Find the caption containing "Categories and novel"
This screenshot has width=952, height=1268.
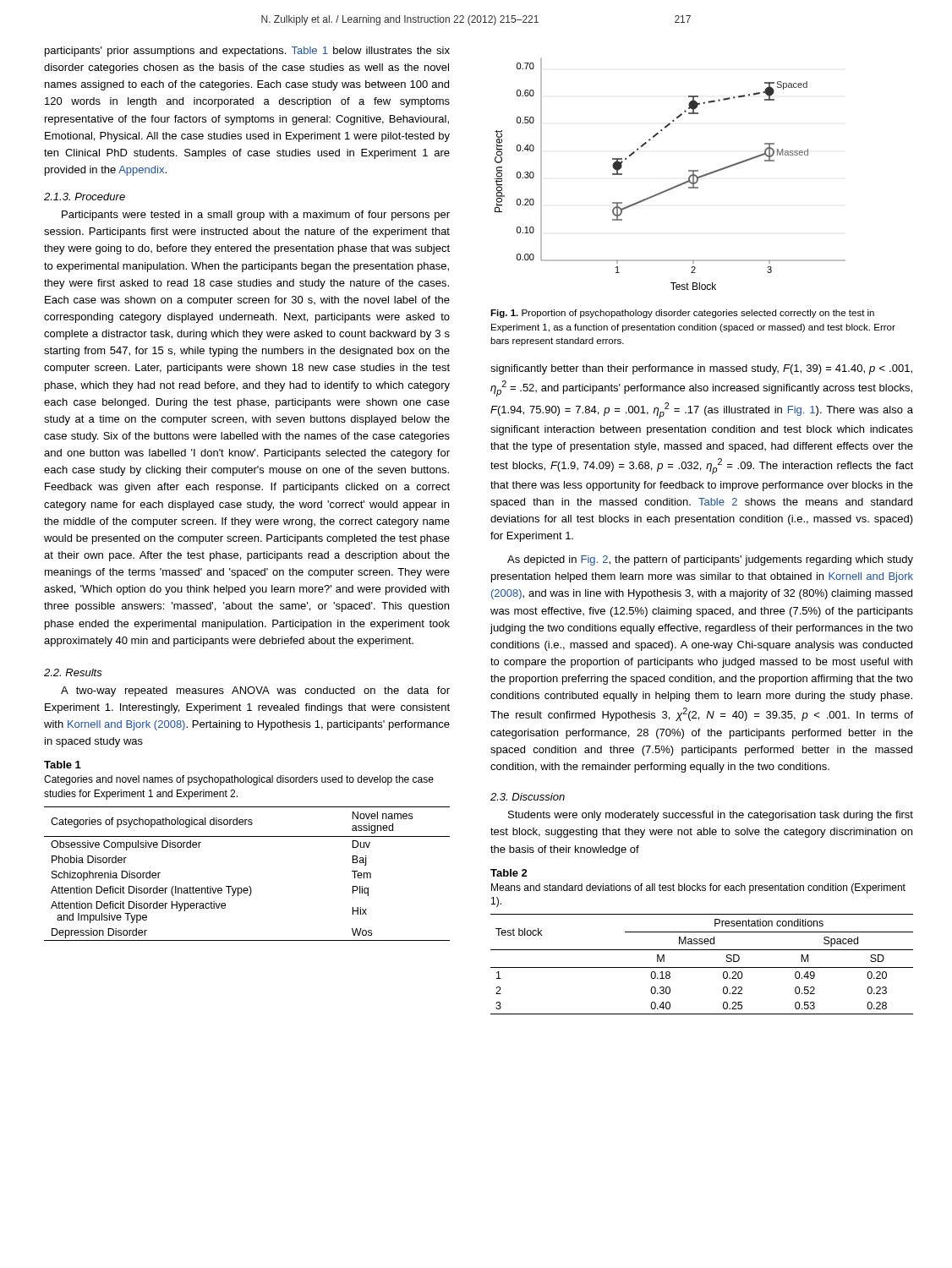point(239,787)
